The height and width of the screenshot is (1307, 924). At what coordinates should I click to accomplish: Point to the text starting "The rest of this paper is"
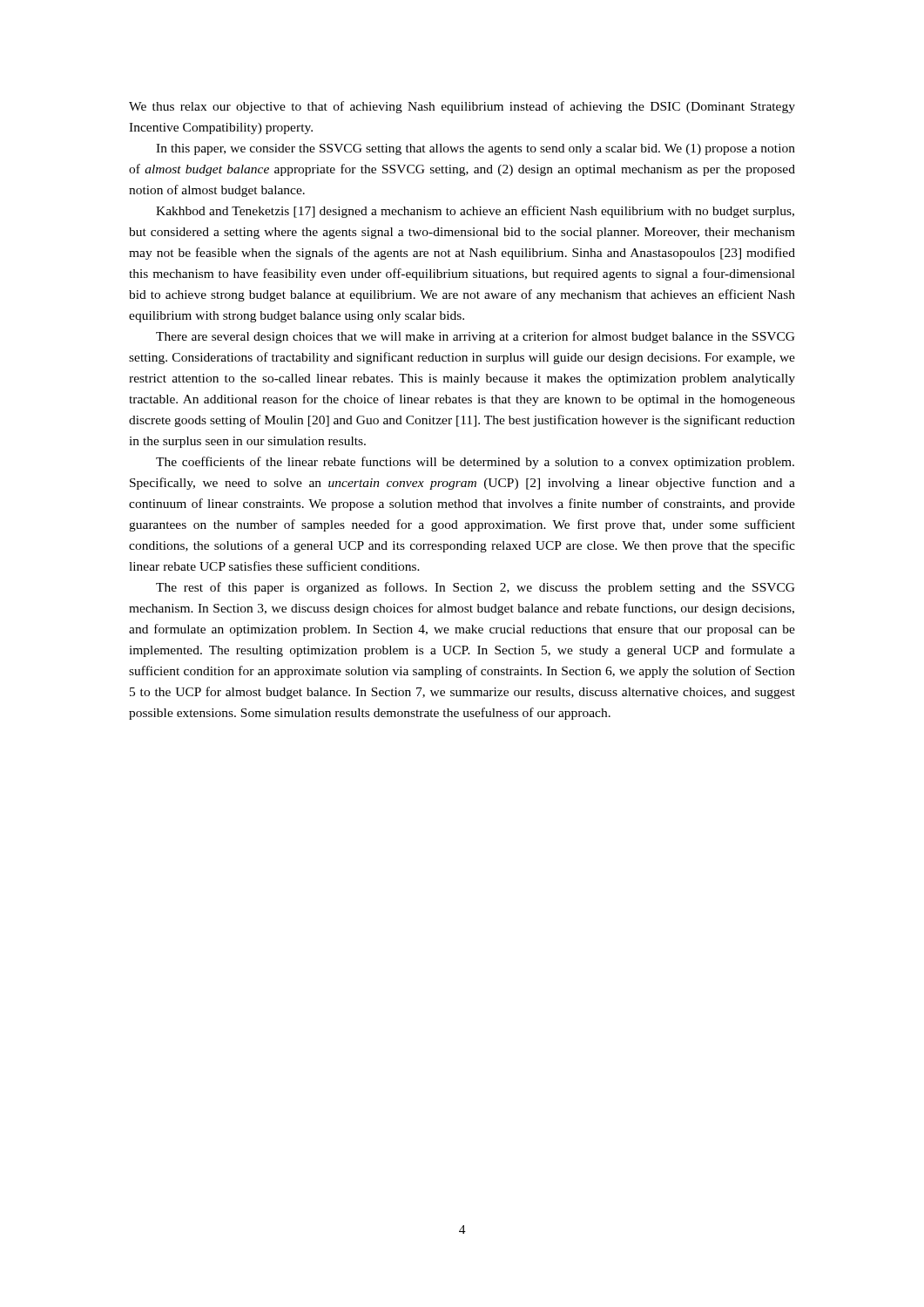coord(462,650)
